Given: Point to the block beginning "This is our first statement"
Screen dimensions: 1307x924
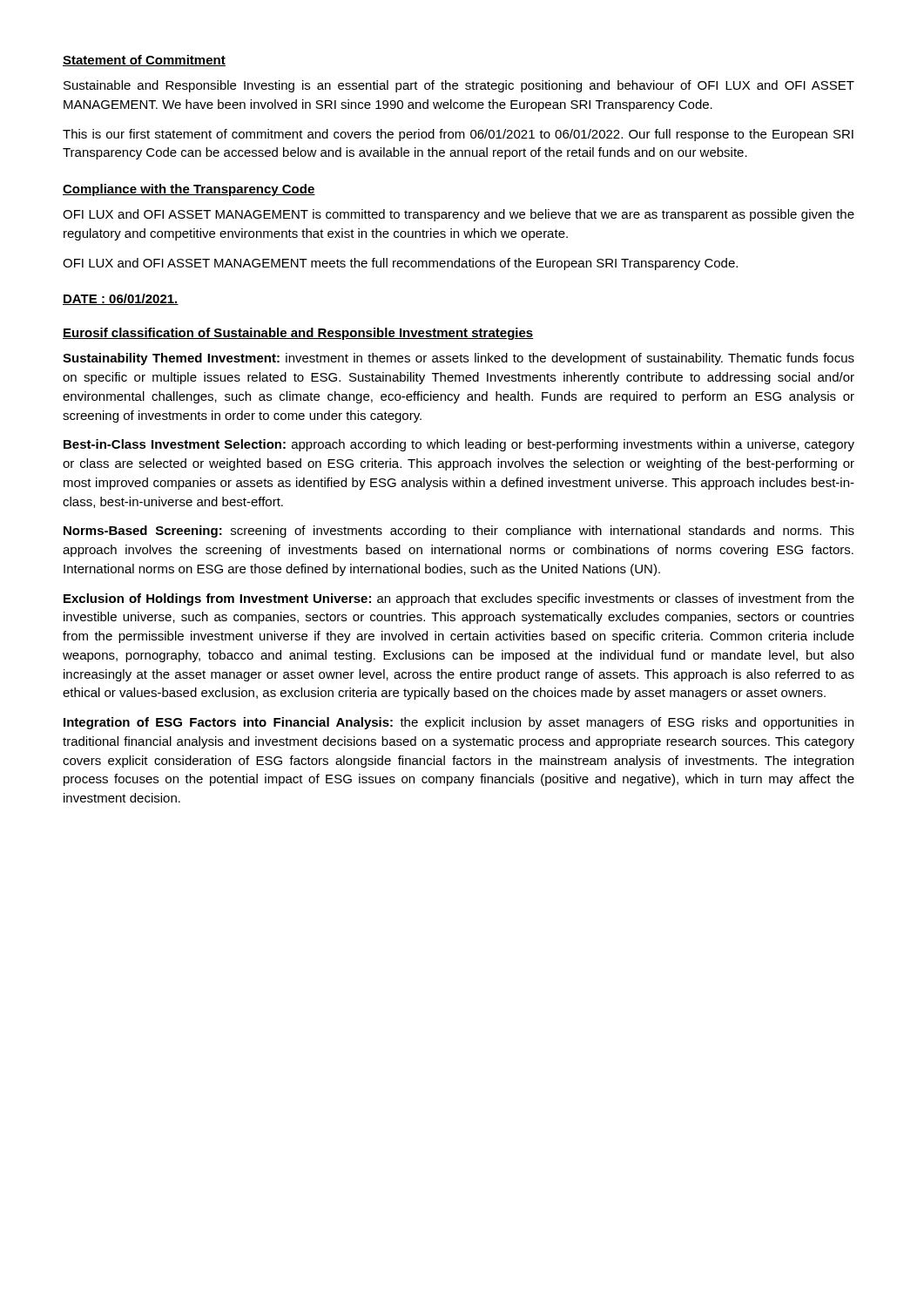Looking at the screenshot, I should [459, 143].
